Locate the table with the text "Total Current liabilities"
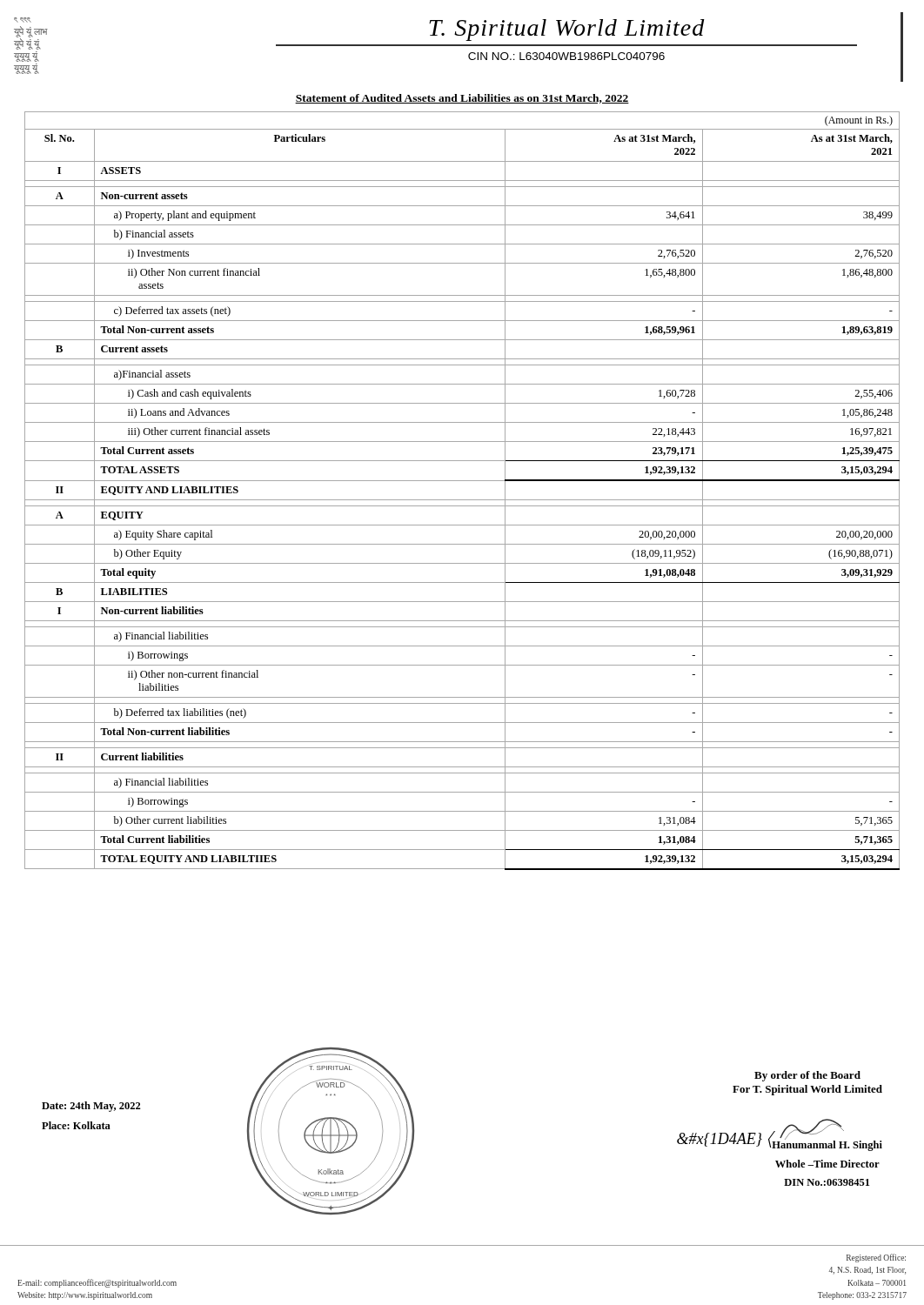This screenshot has width=924, height=1305. [x=462, y=490]
